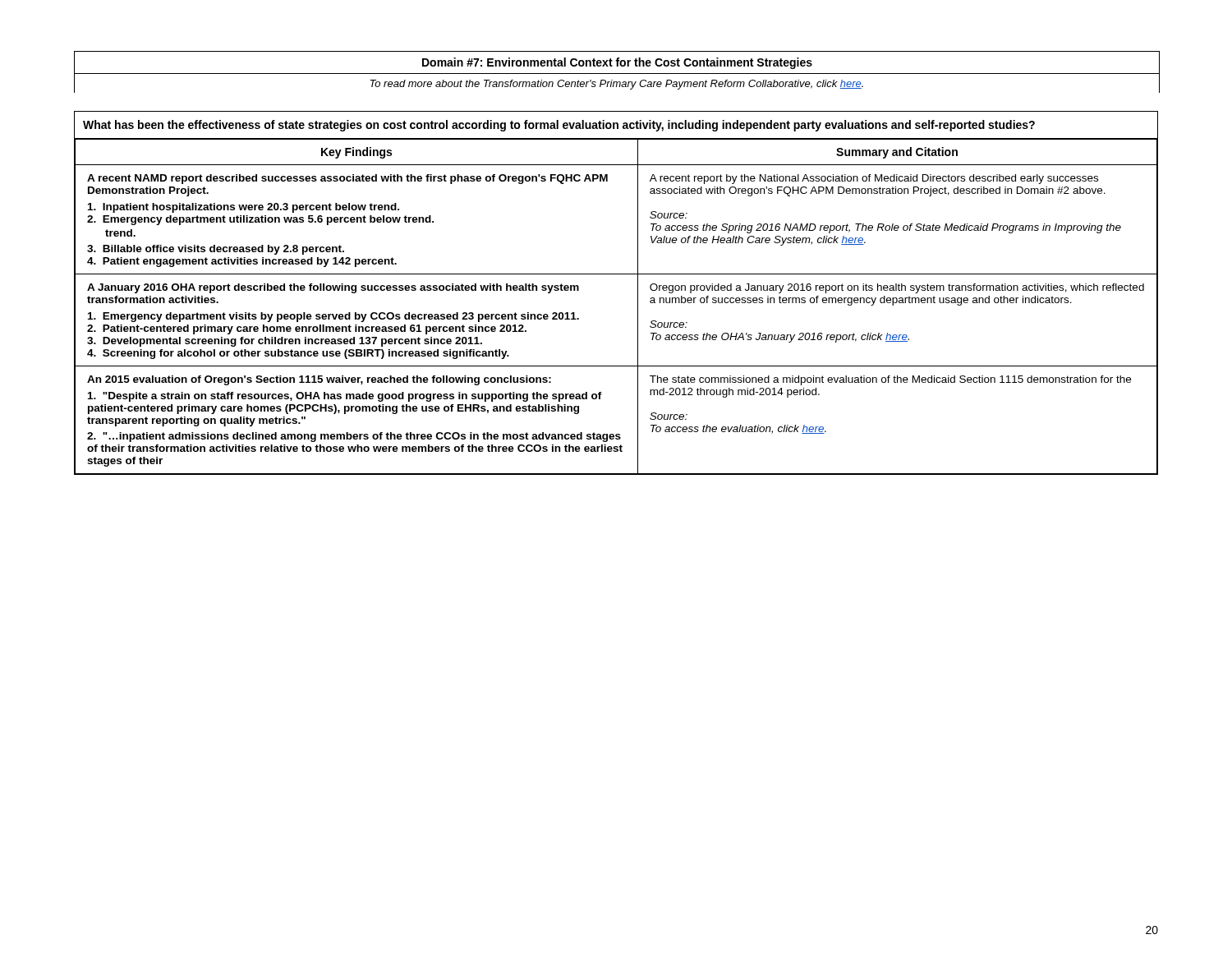Select the text starting "An 2015 evaluation"
Image resolution: width=1232 pixels, height=953 pixels.
click(319, 379)
